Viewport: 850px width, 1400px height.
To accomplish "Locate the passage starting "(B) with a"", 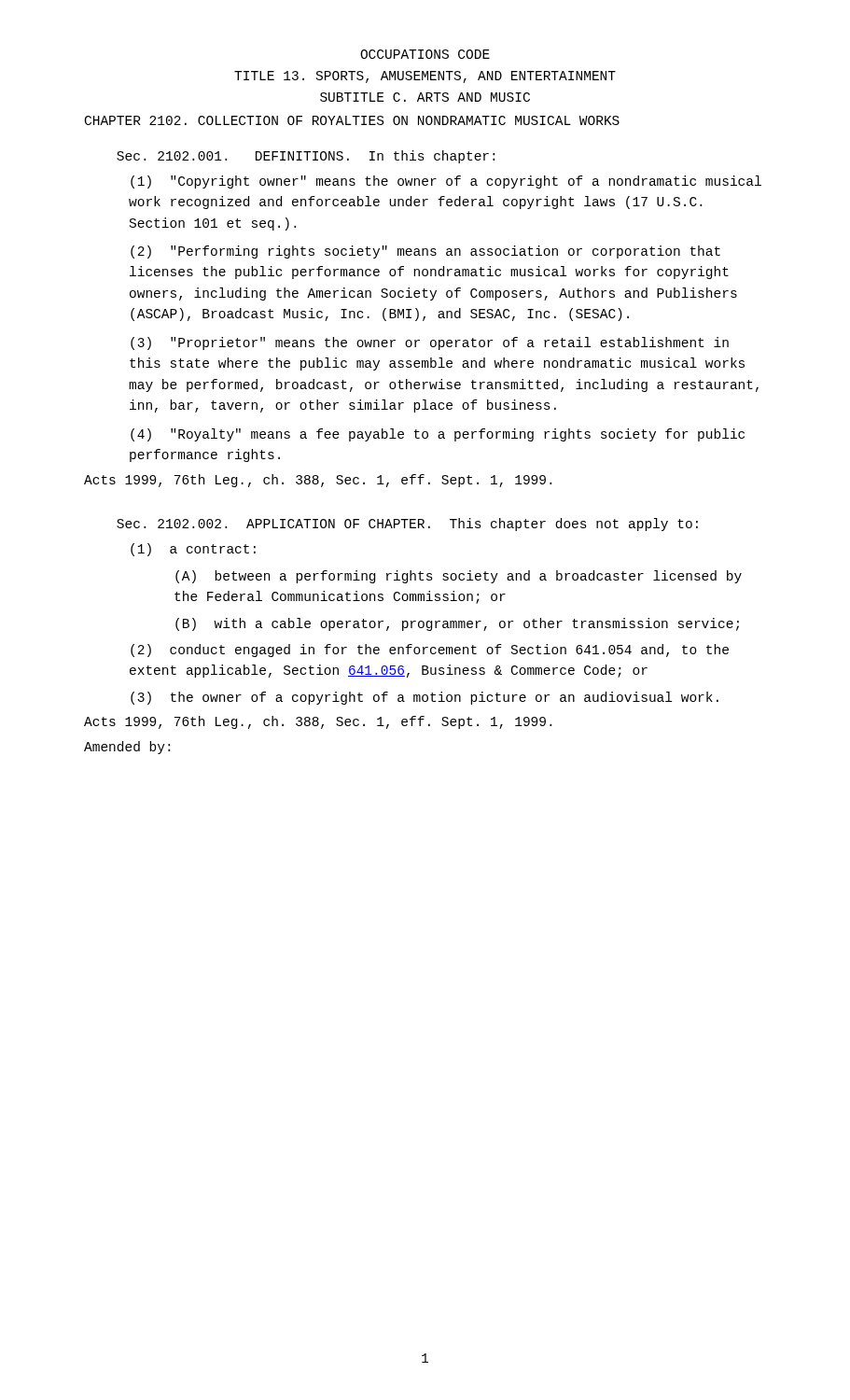I will coord(458,624).
